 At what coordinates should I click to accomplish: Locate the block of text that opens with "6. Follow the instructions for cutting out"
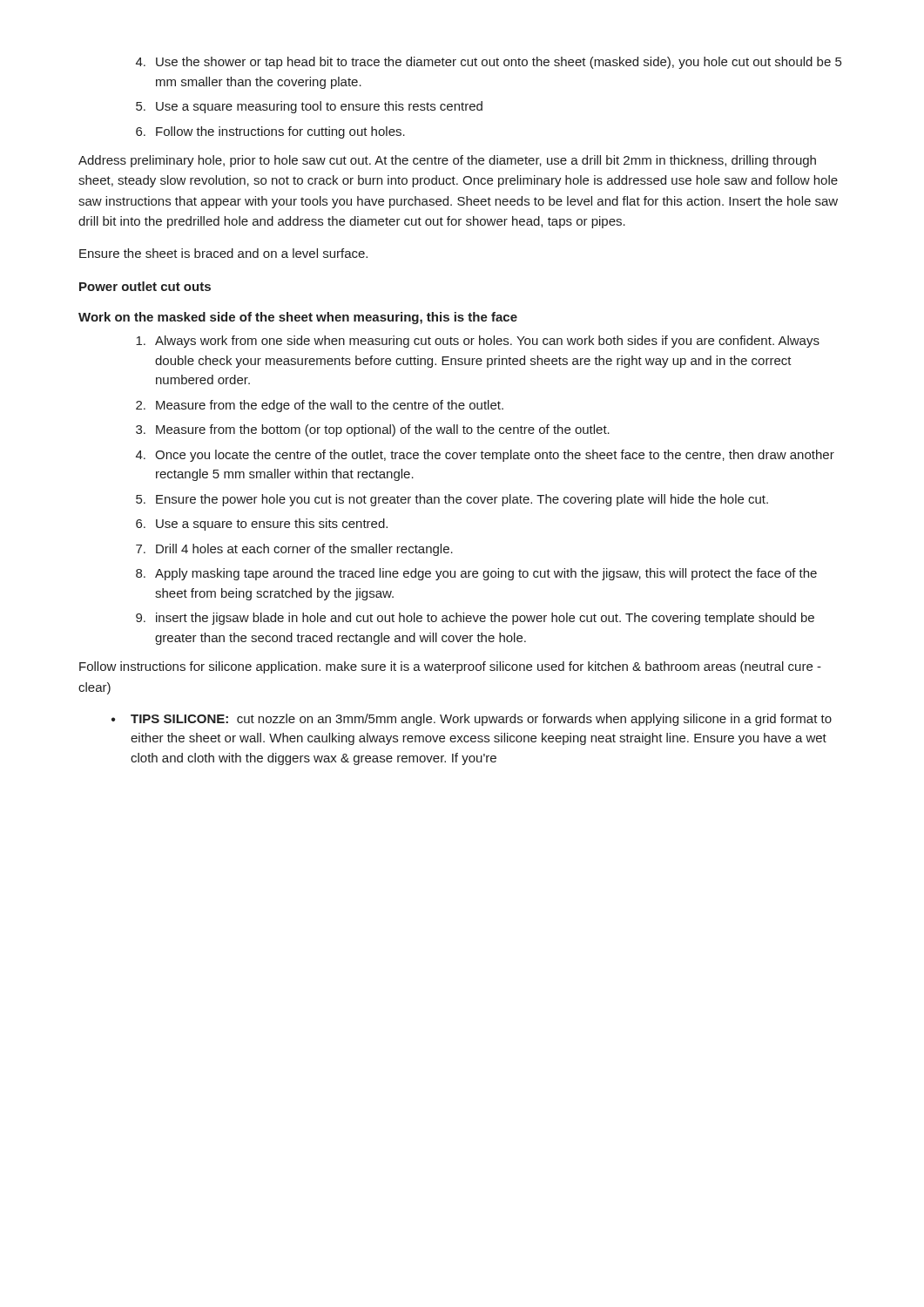click(270, 132)
